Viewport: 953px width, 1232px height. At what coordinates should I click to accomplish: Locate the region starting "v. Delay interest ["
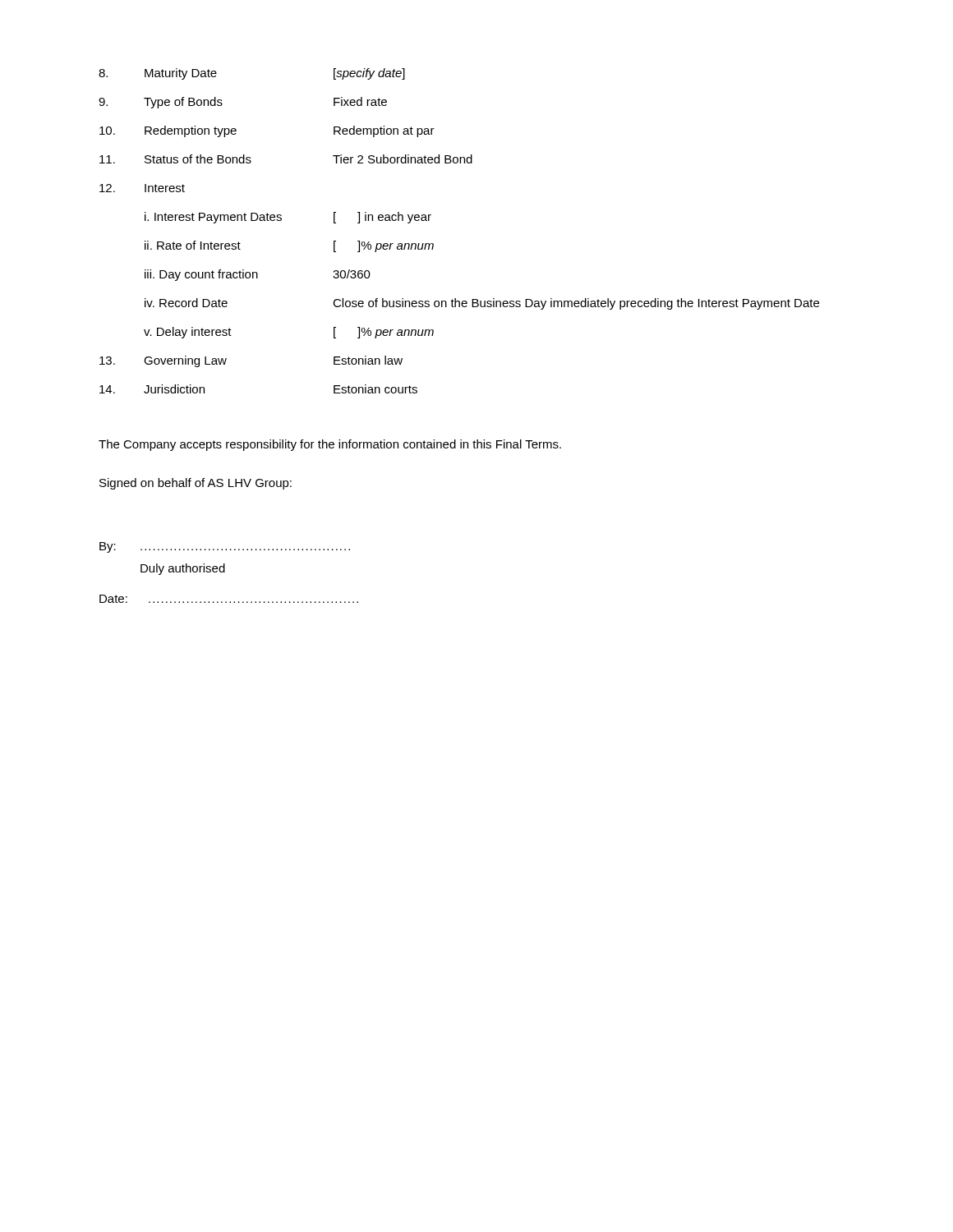(x=192, y=332)
